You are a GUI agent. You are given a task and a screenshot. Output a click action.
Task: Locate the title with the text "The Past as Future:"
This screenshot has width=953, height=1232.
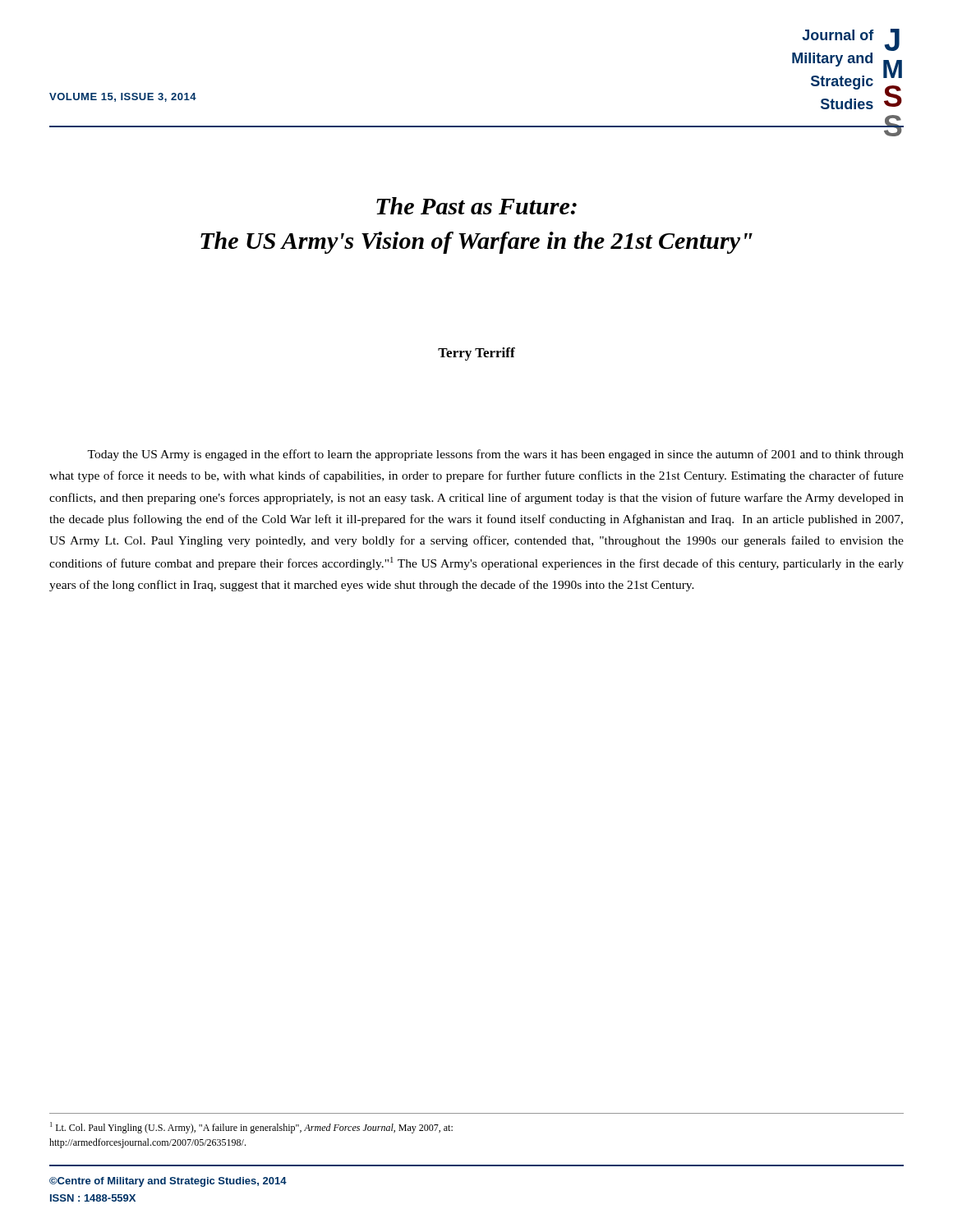point(476,223)
